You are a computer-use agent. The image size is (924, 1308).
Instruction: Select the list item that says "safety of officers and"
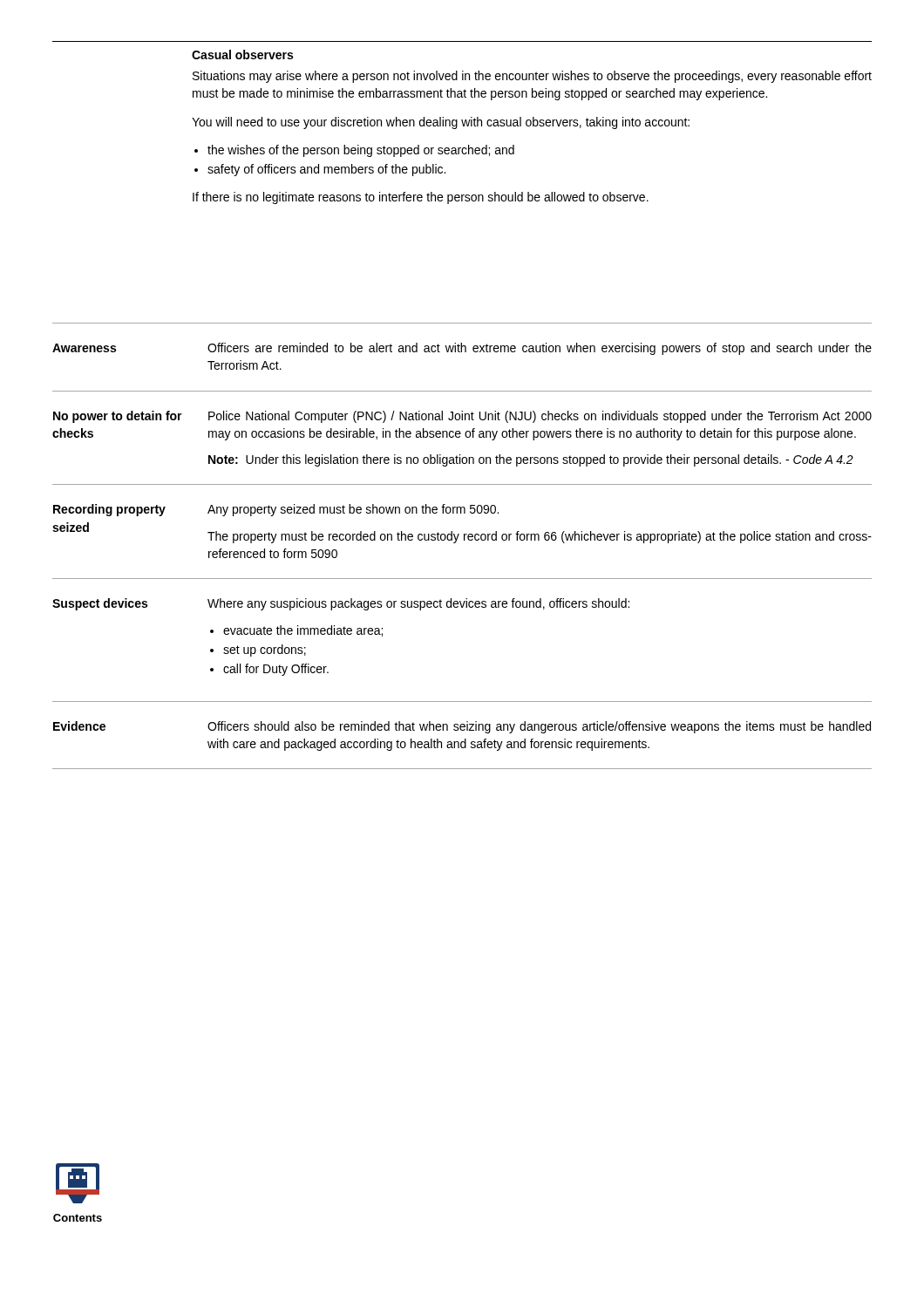point(327,169)
